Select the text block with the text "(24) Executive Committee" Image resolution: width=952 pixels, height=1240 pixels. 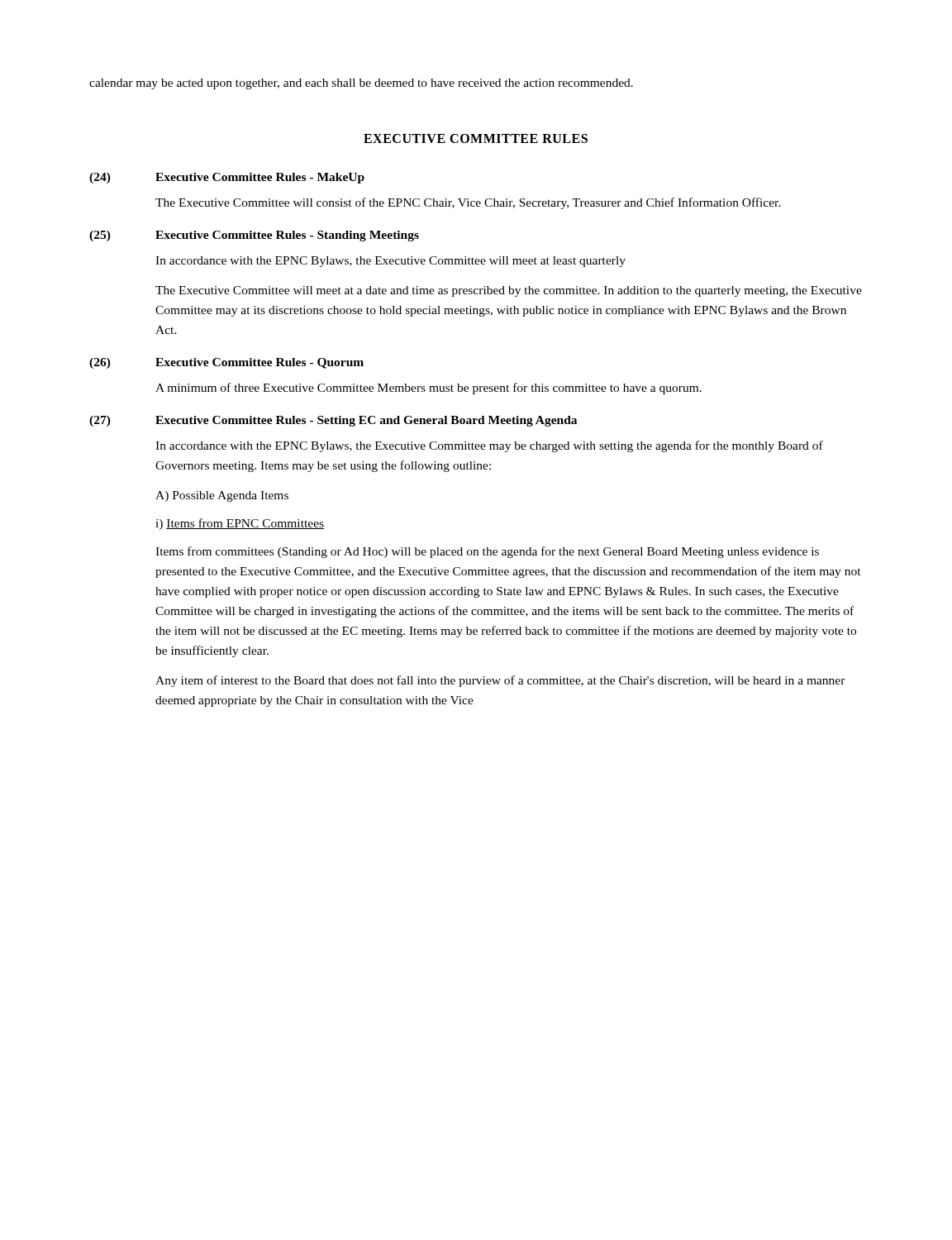click(x=476, y=191)
